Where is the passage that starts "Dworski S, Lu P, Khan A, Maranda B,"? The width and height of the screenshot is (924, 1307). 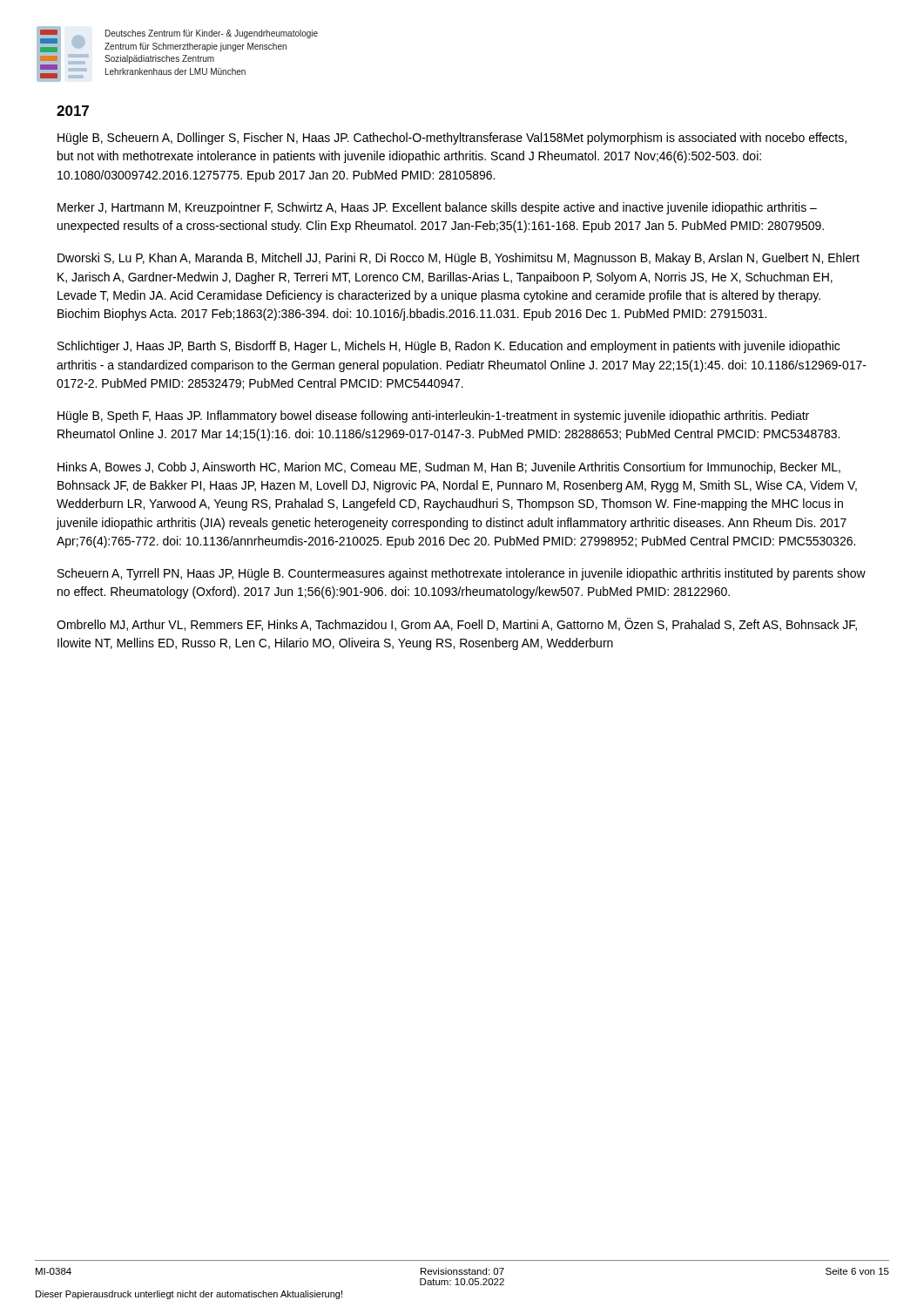pos(458,286)
